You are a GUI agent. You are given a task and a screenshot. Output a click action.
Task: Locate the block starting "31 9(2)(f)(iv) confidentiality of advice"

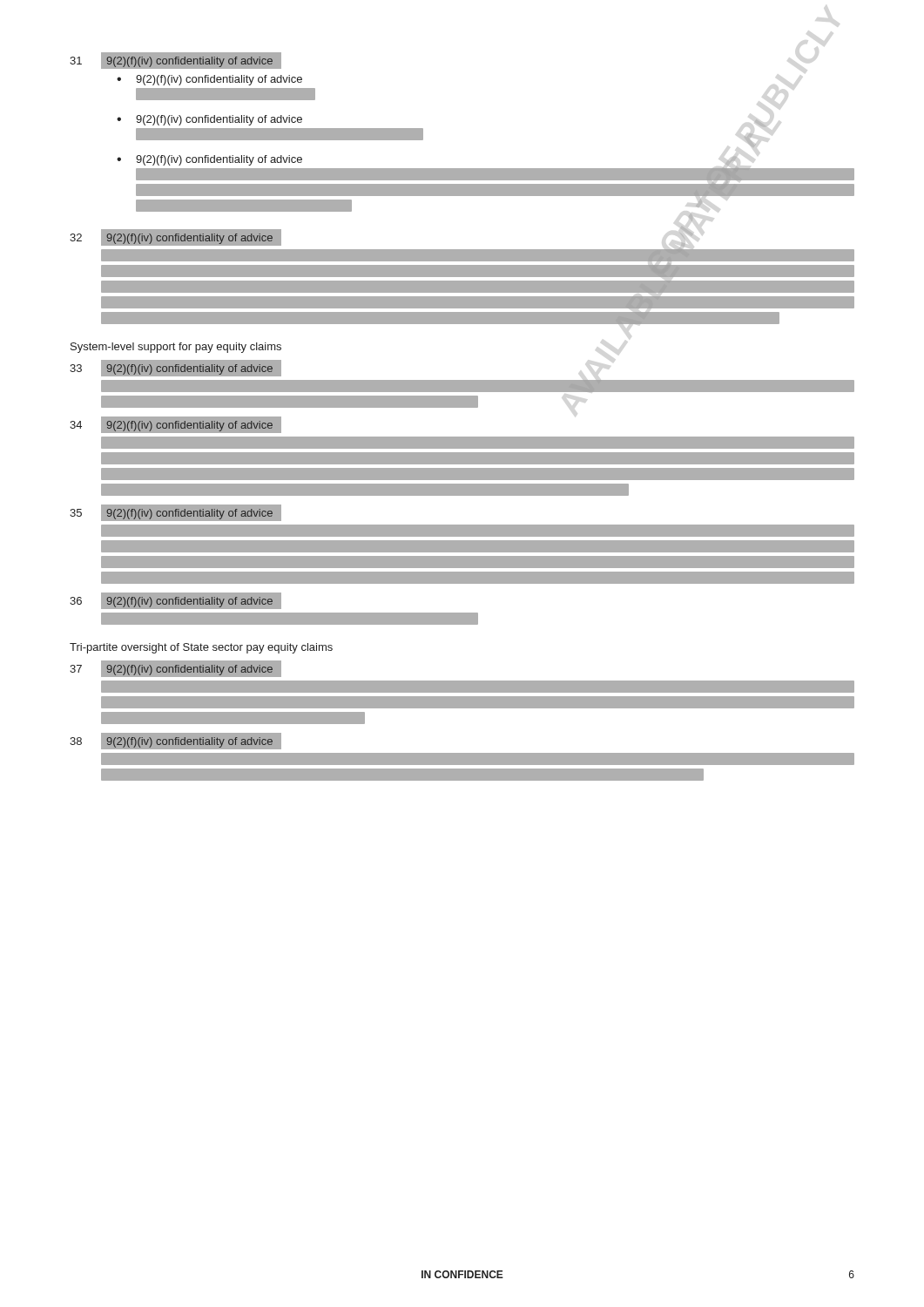[175, 61]
